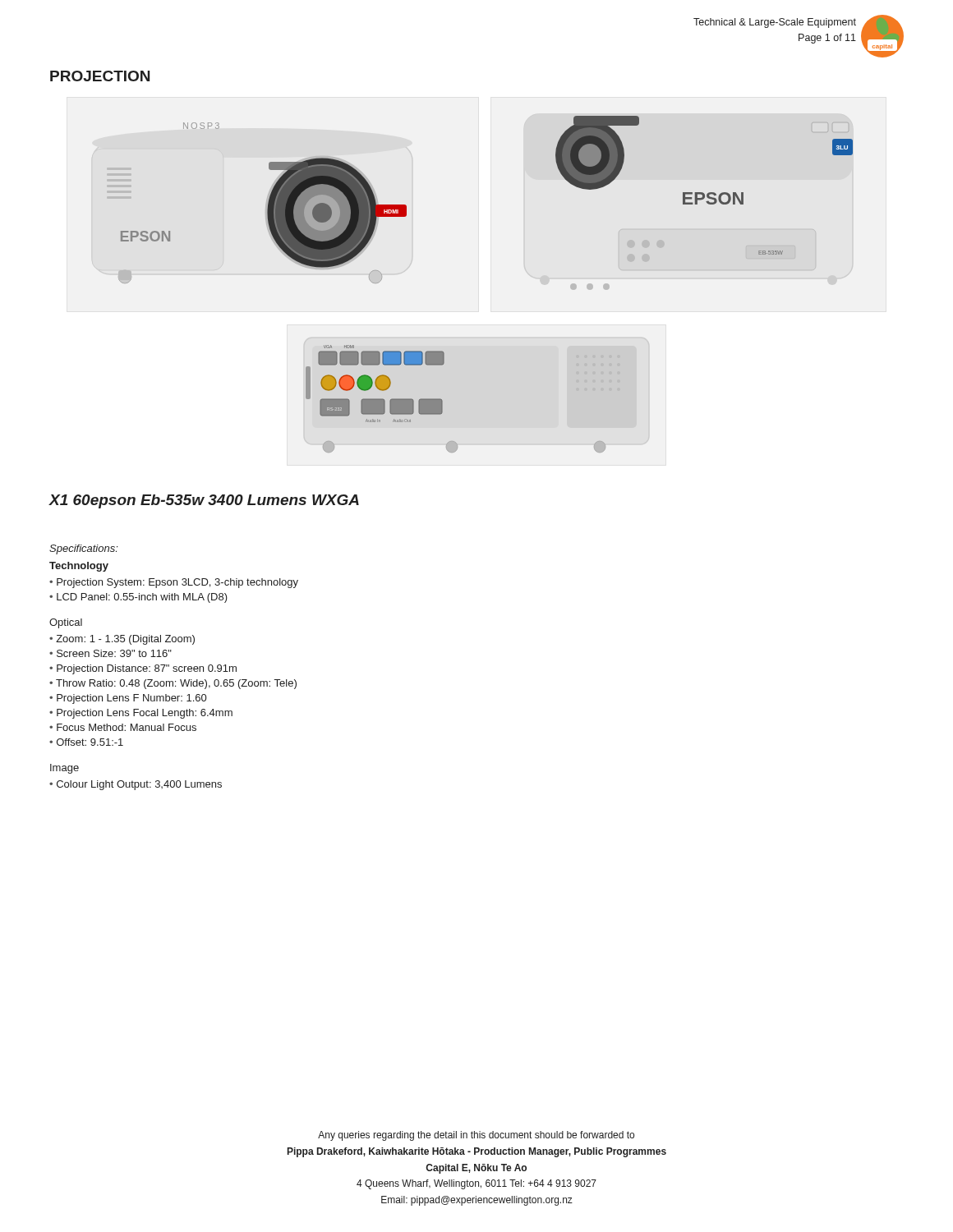Locate the list item containing "• Throw Ratio:"

click(x=173, y=683)
